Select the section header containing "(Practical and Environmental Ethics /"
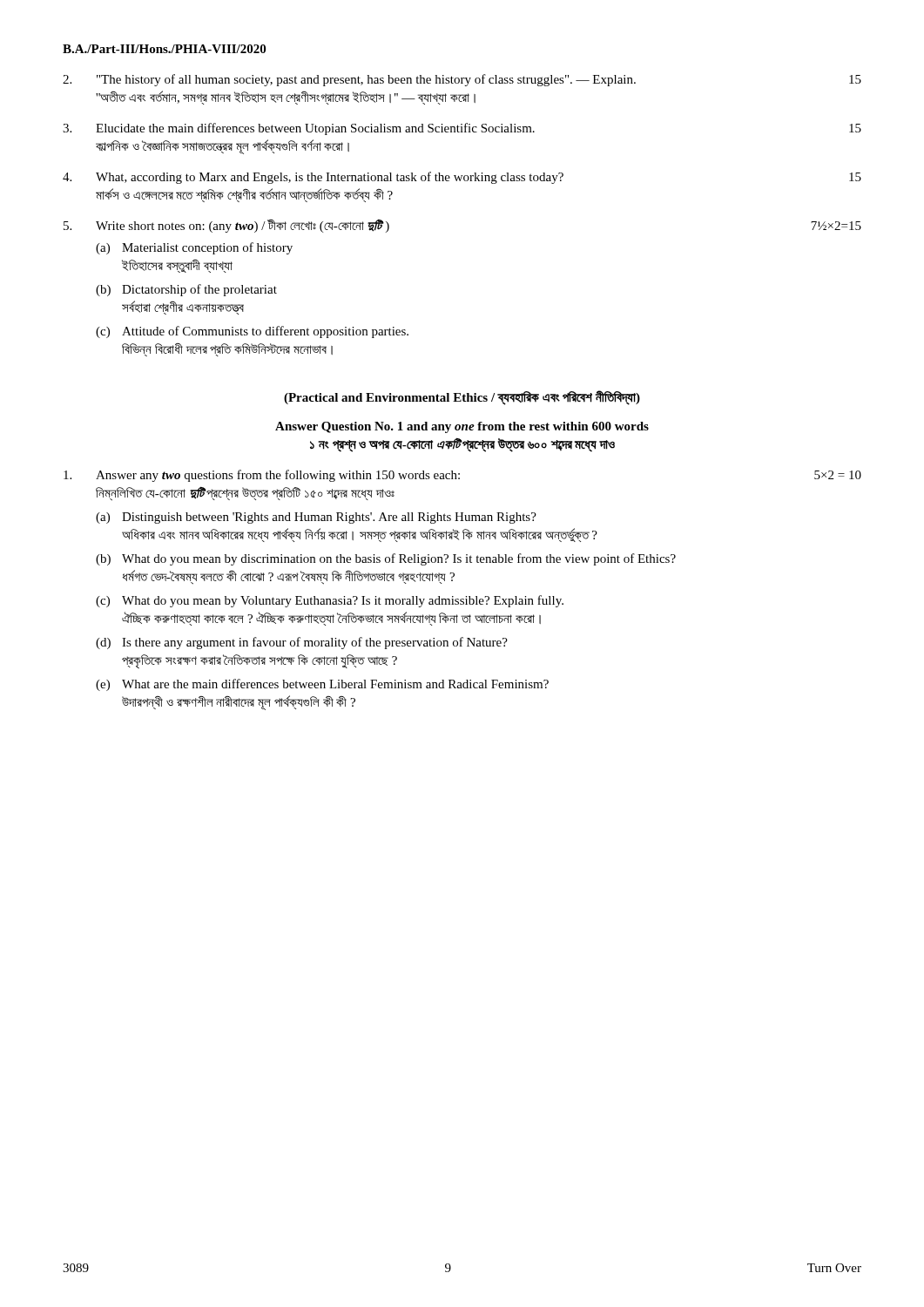924x1307 pixels. (462, 398)
